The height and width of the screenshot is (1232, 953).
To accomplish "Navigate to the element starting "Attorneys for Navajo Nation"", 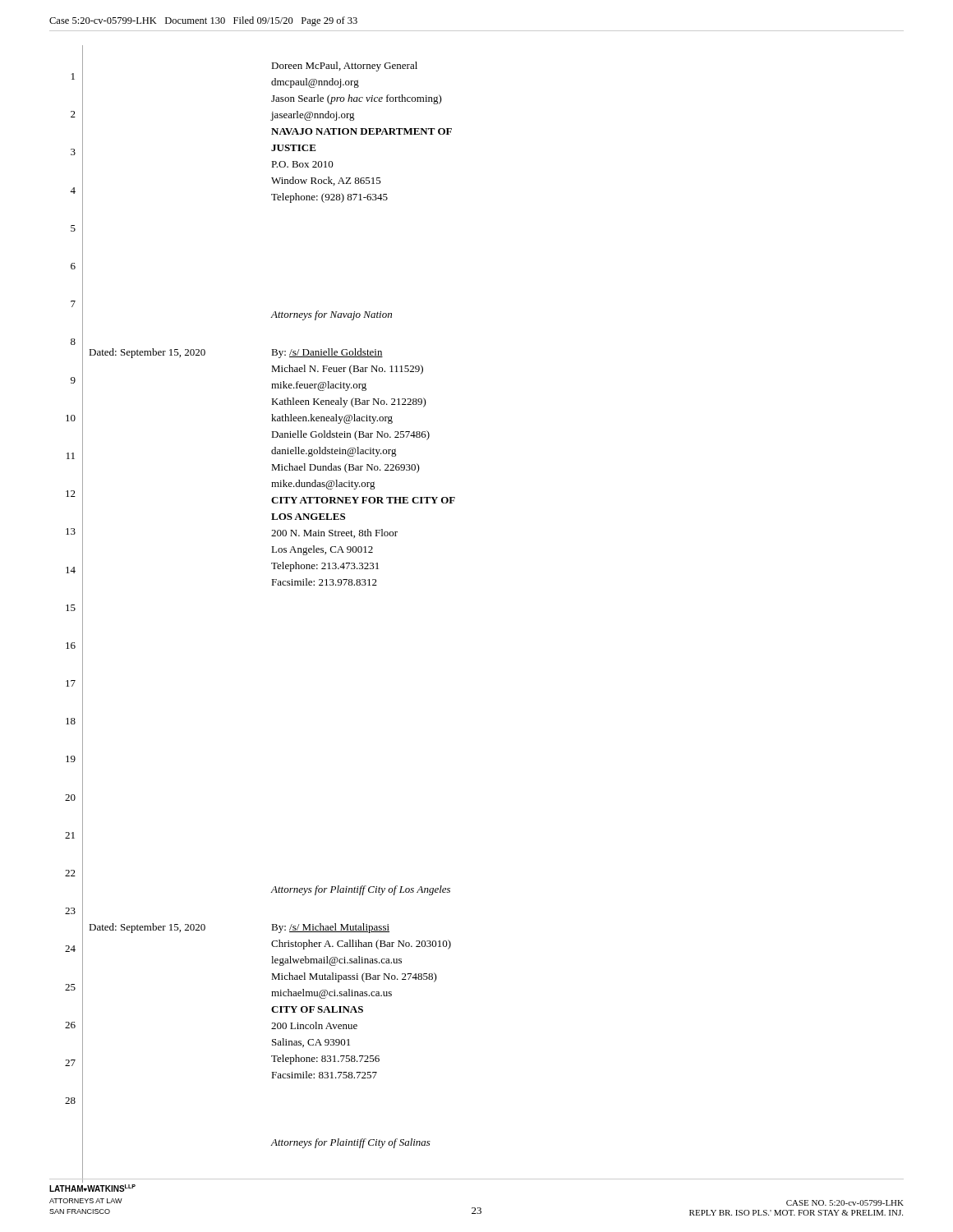I will coord(332,314).
